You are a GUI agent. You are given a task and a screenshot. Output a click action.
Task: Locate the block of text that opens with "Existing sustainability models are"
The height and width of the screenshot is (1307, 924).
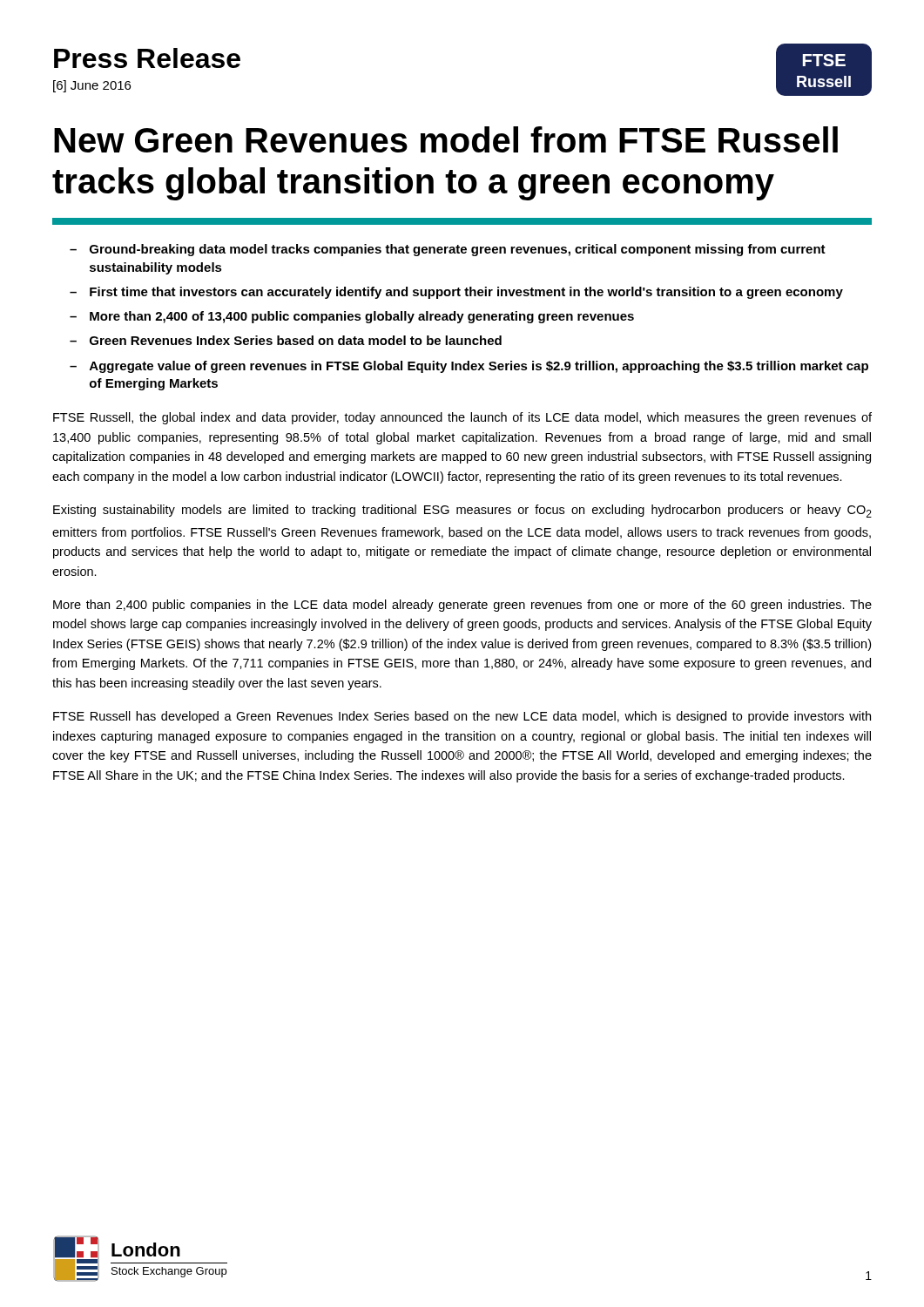pyautogui.click(x=462, y=541)
